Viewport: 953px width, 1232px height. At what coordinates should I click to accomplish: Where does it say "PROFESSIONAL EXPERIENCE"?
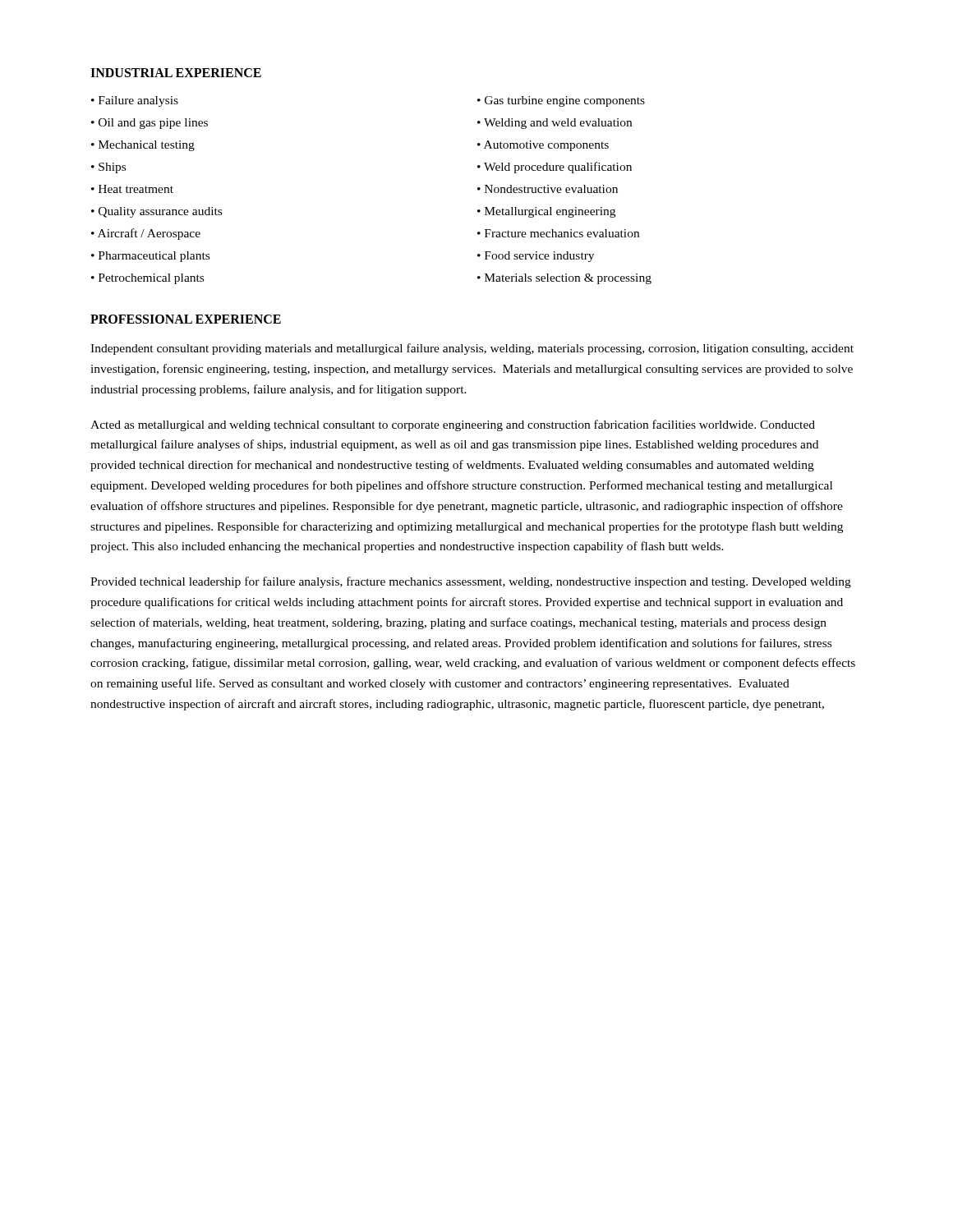(186, 319)
